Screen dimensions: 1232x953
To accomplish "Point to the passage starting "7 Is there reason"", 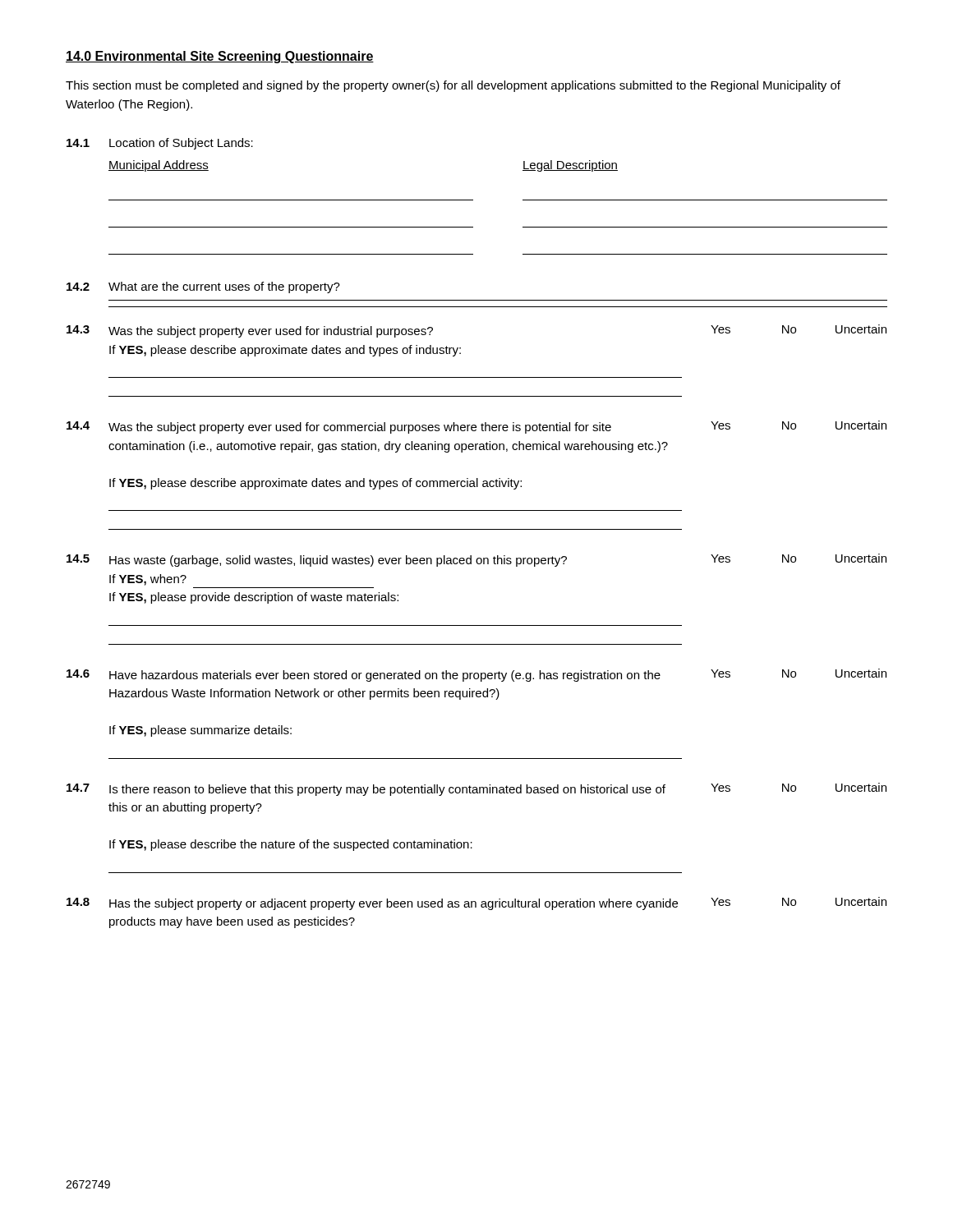I will 476,789.
